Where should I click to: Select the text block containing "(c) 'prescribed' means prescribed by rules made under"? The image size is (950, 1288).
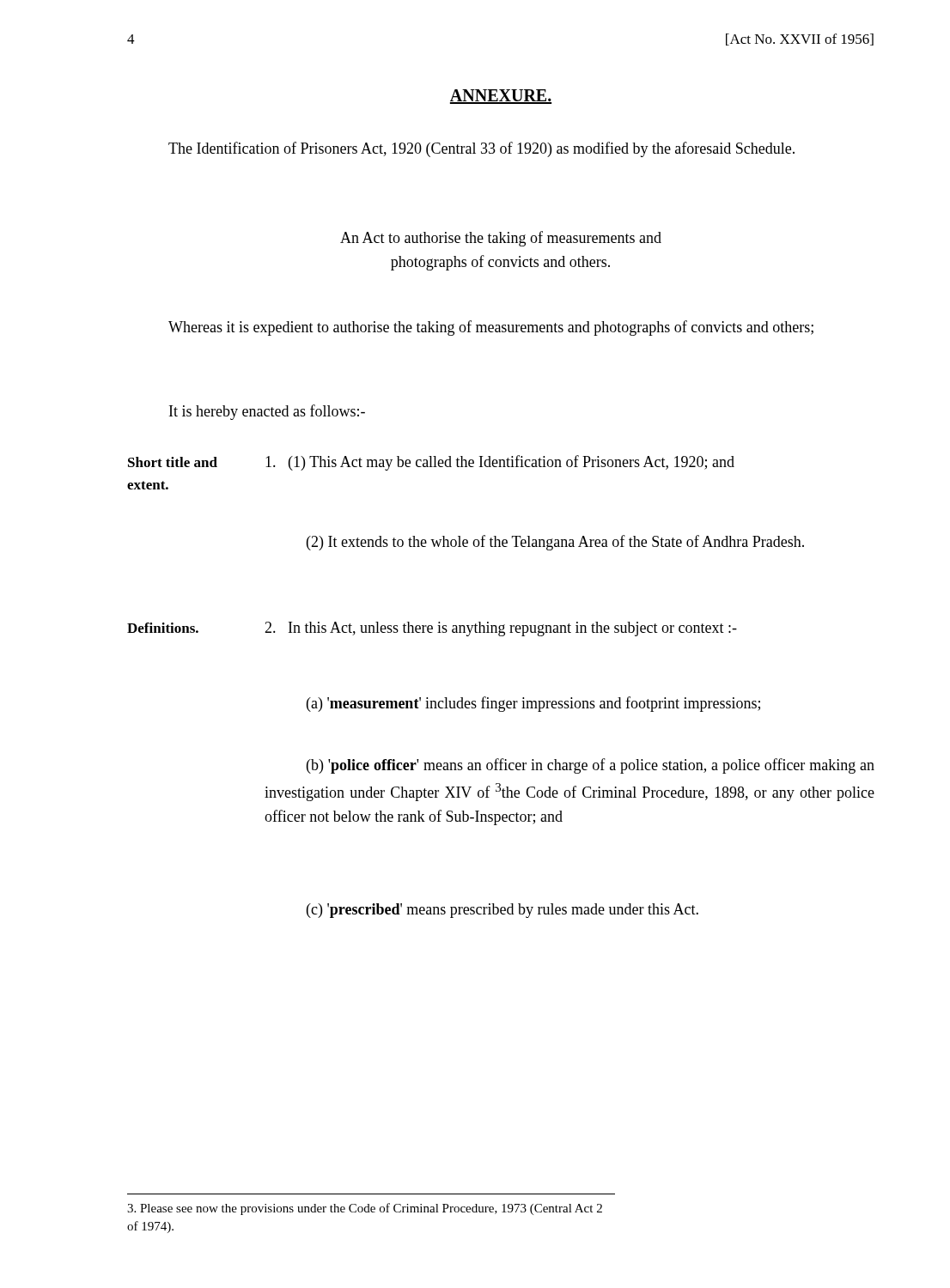569,910
